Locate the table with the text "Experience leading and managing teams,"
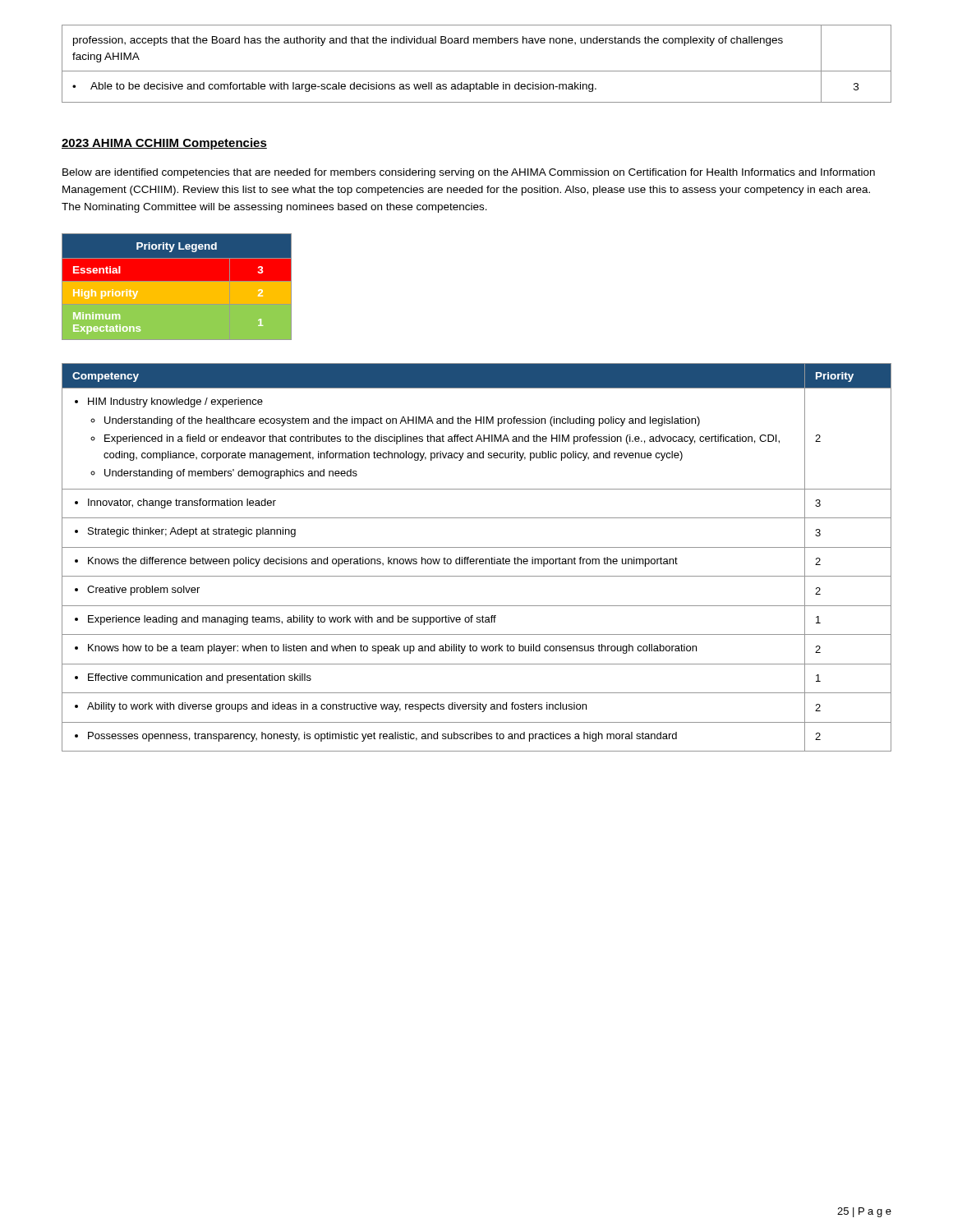 tap(476, 558)
